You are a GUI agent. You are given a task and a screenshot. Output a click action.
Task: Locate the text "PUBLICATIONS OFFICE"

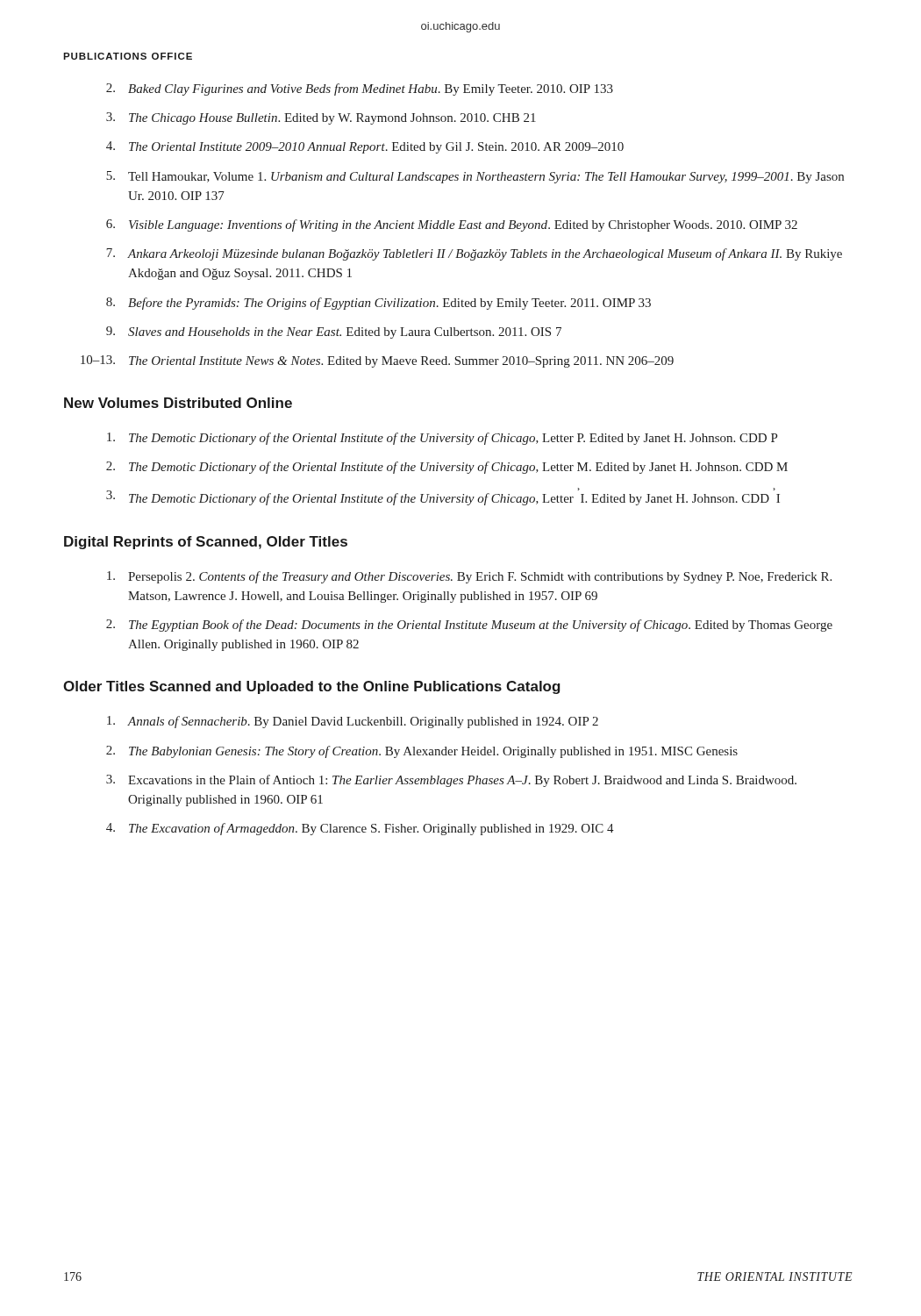[128, 56]
